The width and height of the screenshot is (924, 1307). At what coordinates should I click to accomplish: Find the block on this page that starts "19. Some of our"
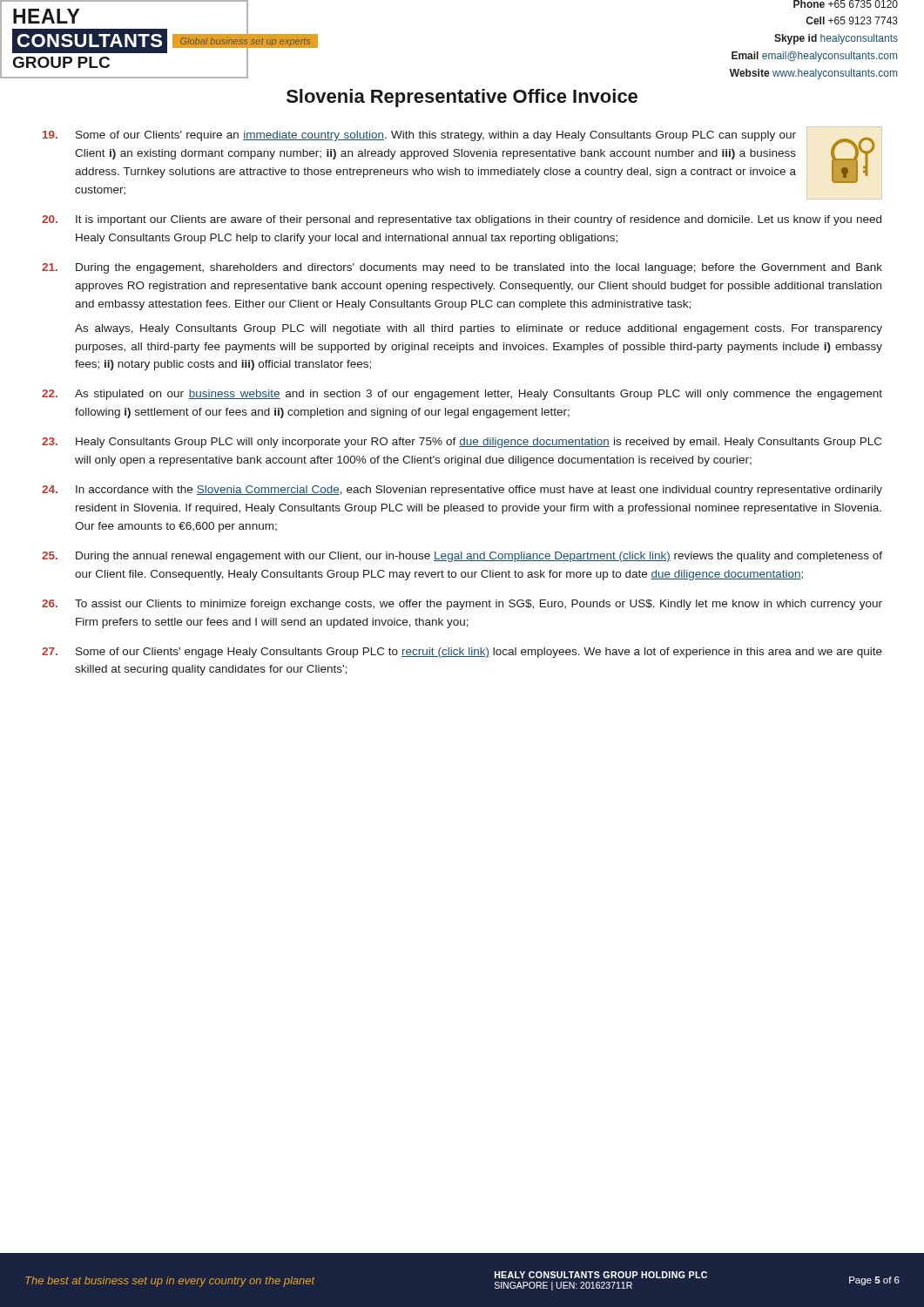[462, 163]
